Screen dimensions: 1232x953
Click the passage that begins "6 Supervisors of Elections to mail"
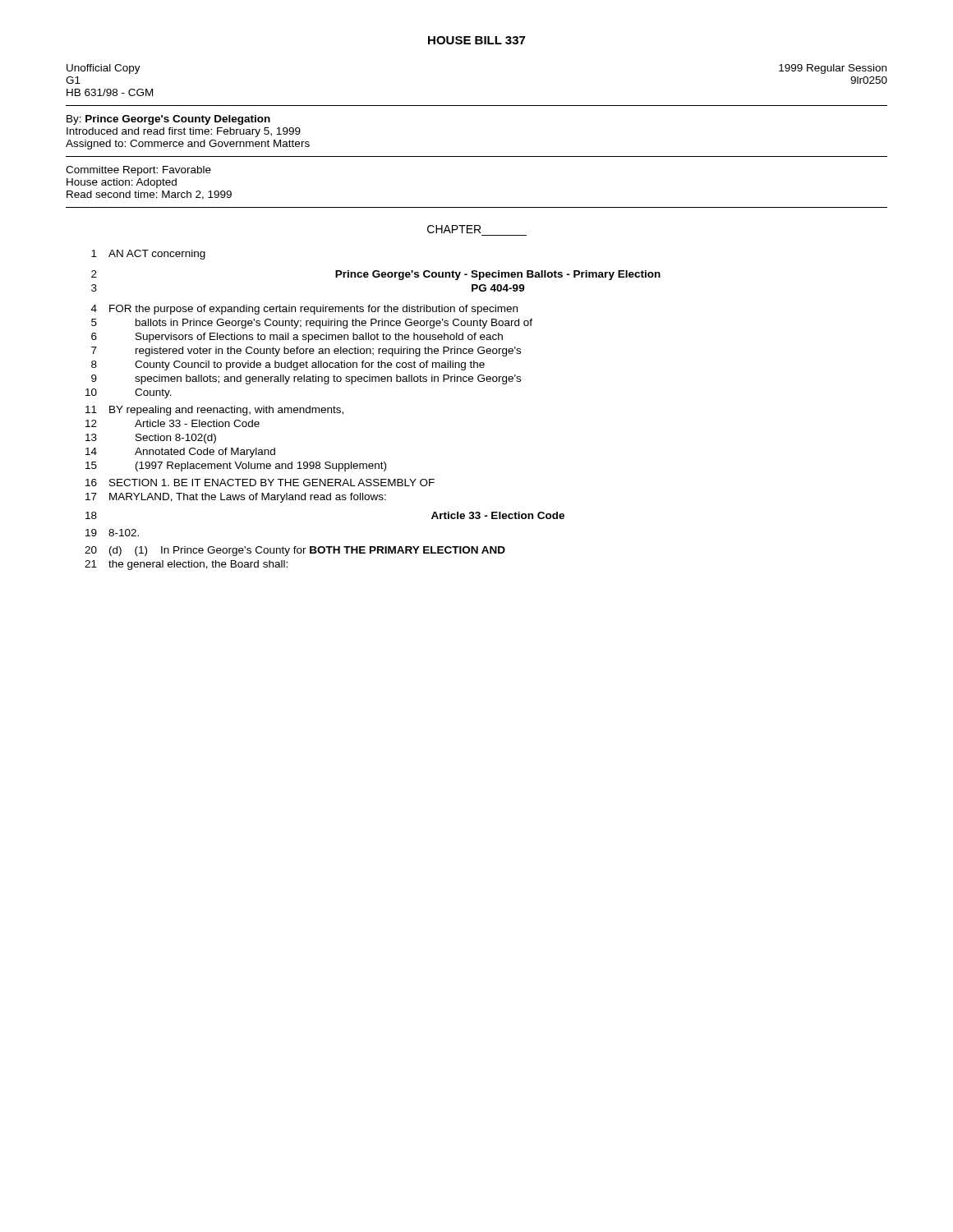point(476,336)
